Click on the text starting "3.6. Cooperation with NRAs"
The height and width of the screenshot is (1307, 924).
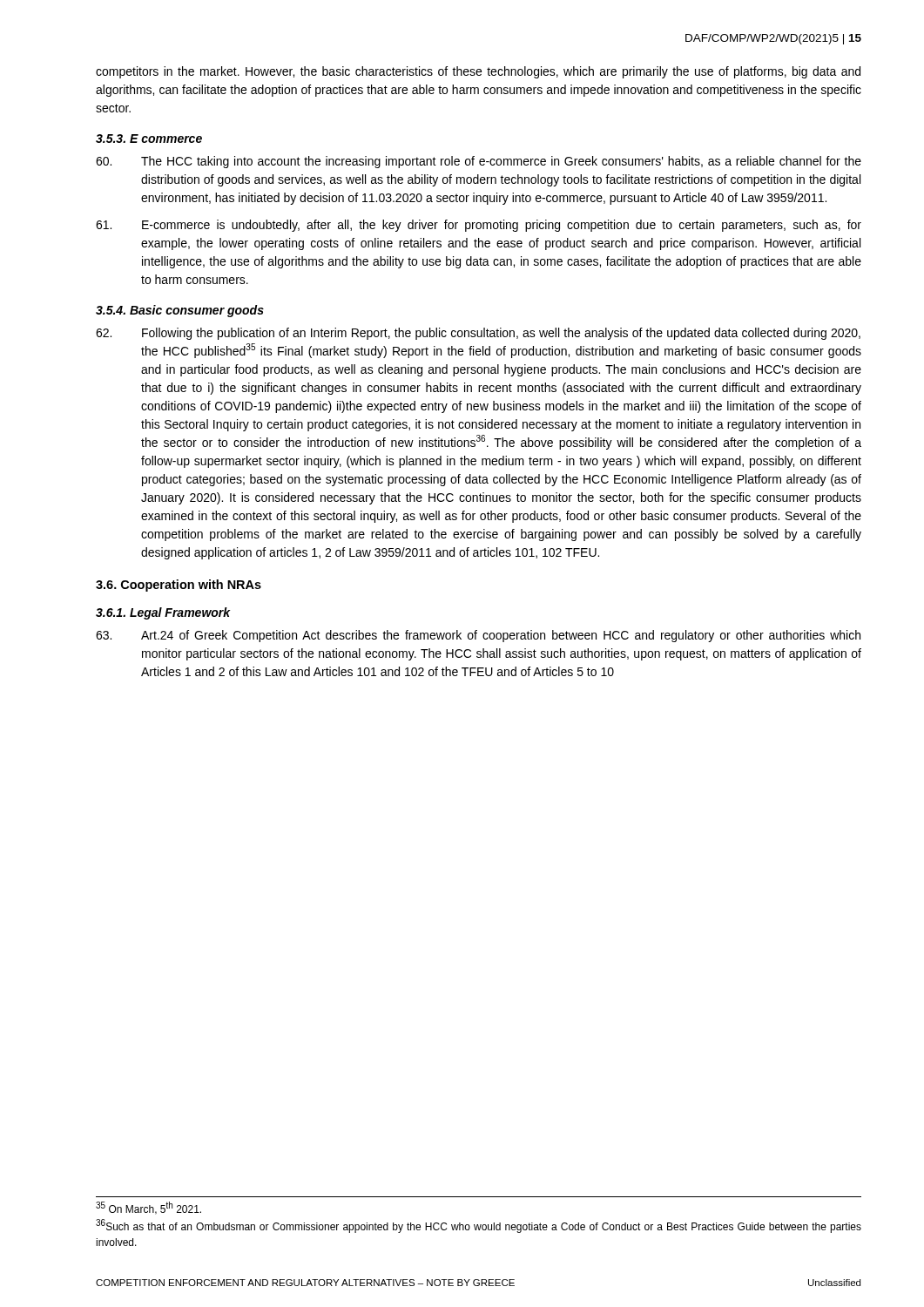(x=179, y=585)
